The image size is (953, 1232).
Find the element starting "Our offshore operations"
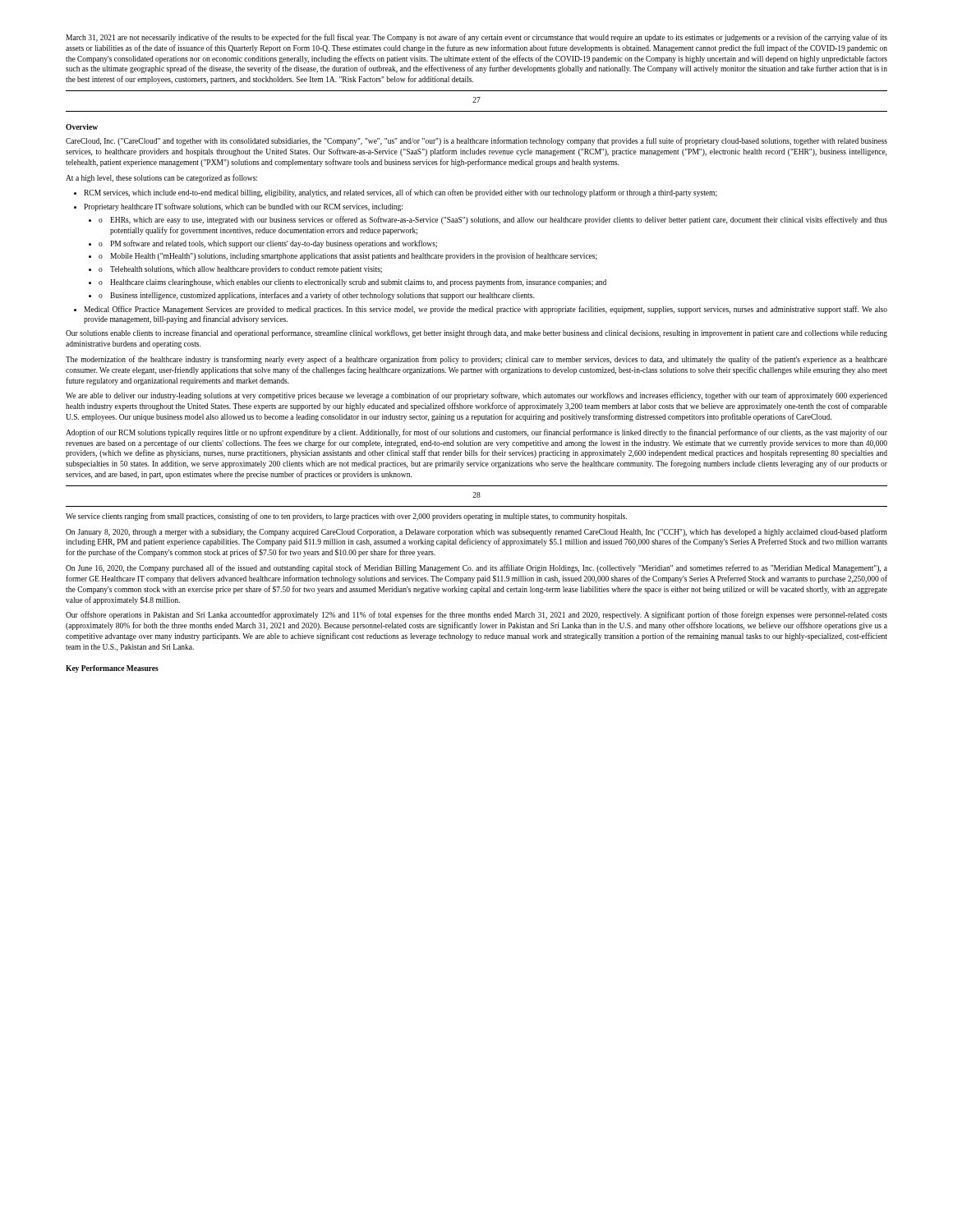pyautogui.click(x=476, y=632)
